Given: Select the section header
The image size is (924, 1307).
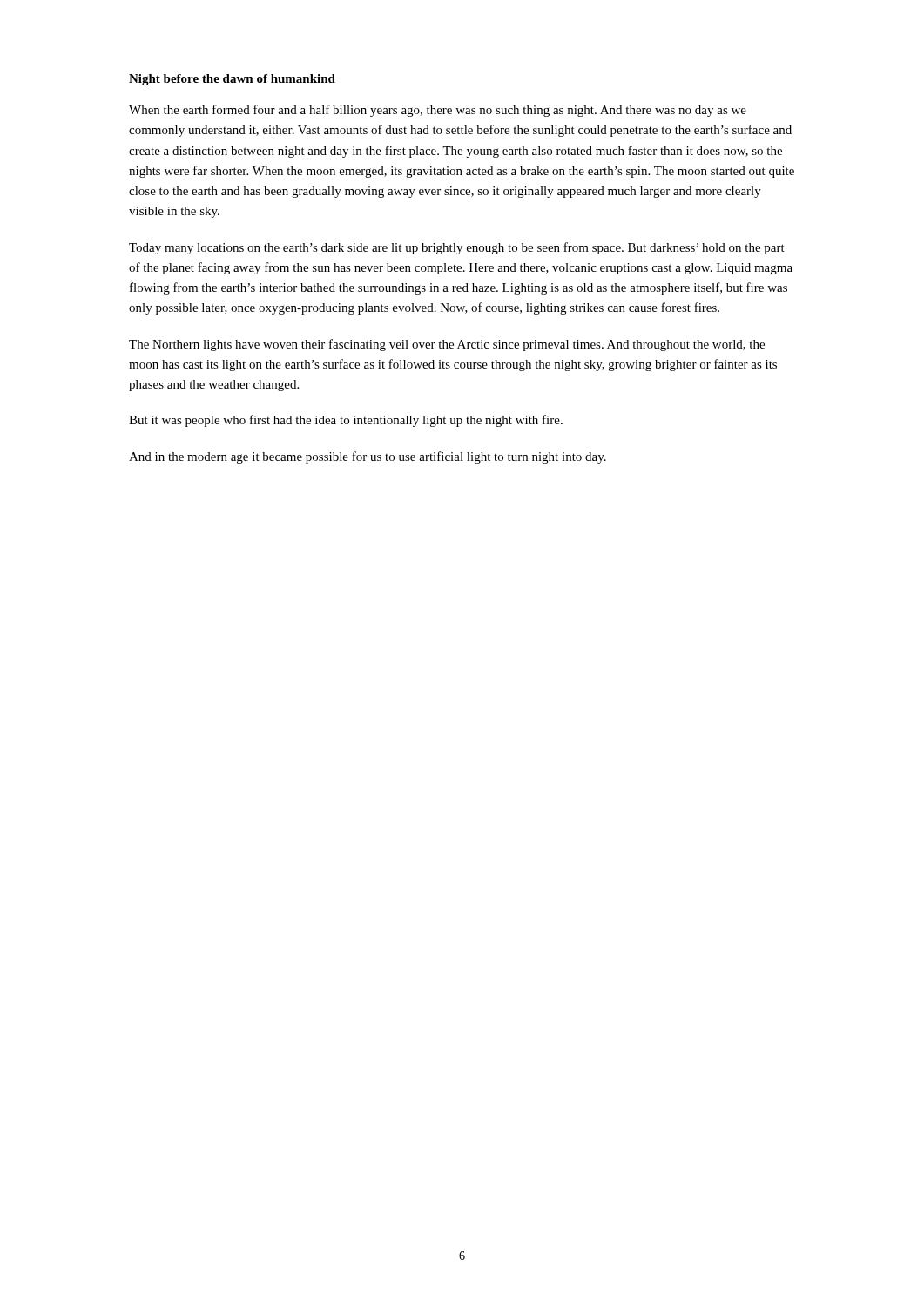Looking at the screenshot, I should tap(232, 78).
